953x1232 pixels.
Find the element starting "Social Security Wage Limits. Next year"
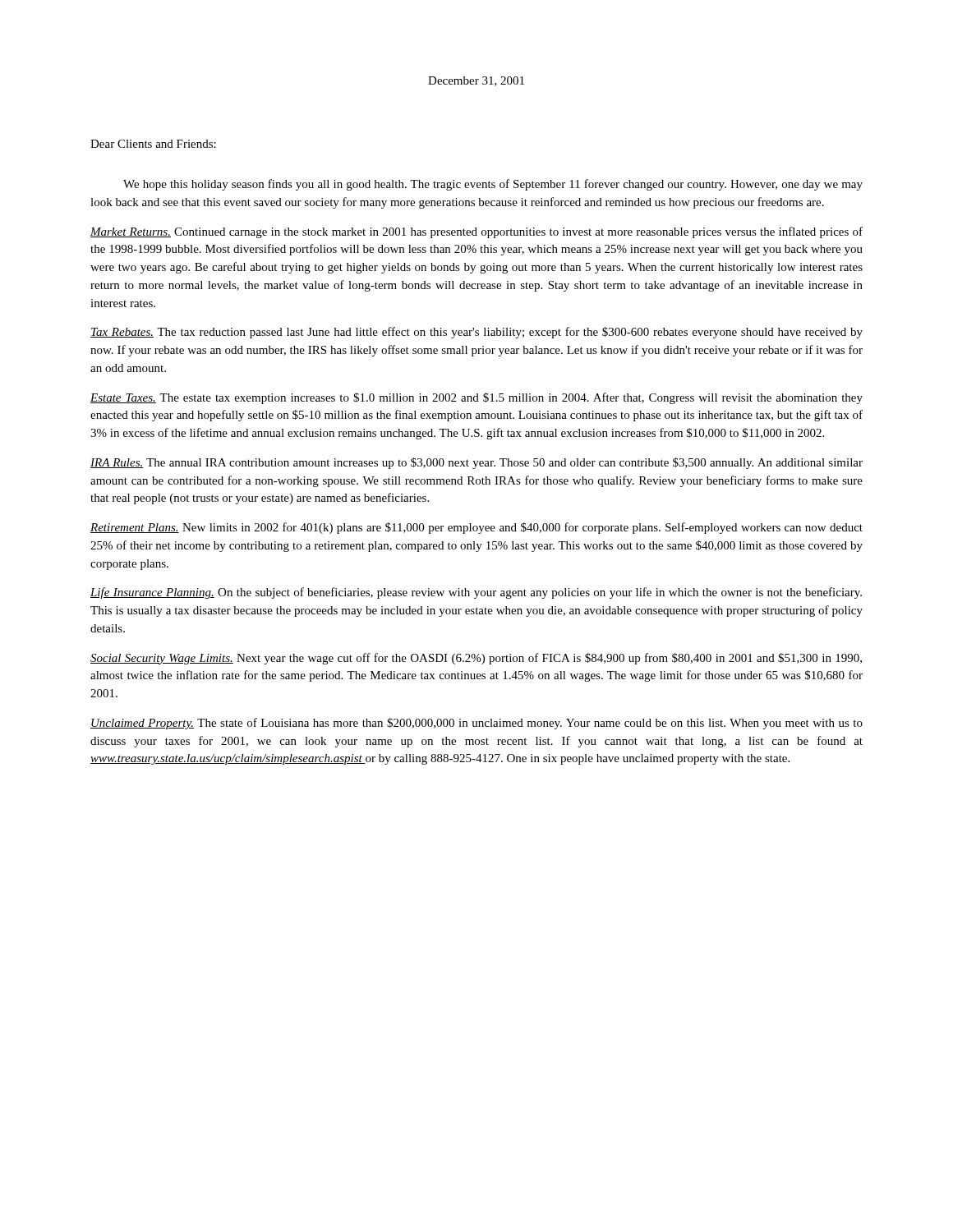[476, 676]
